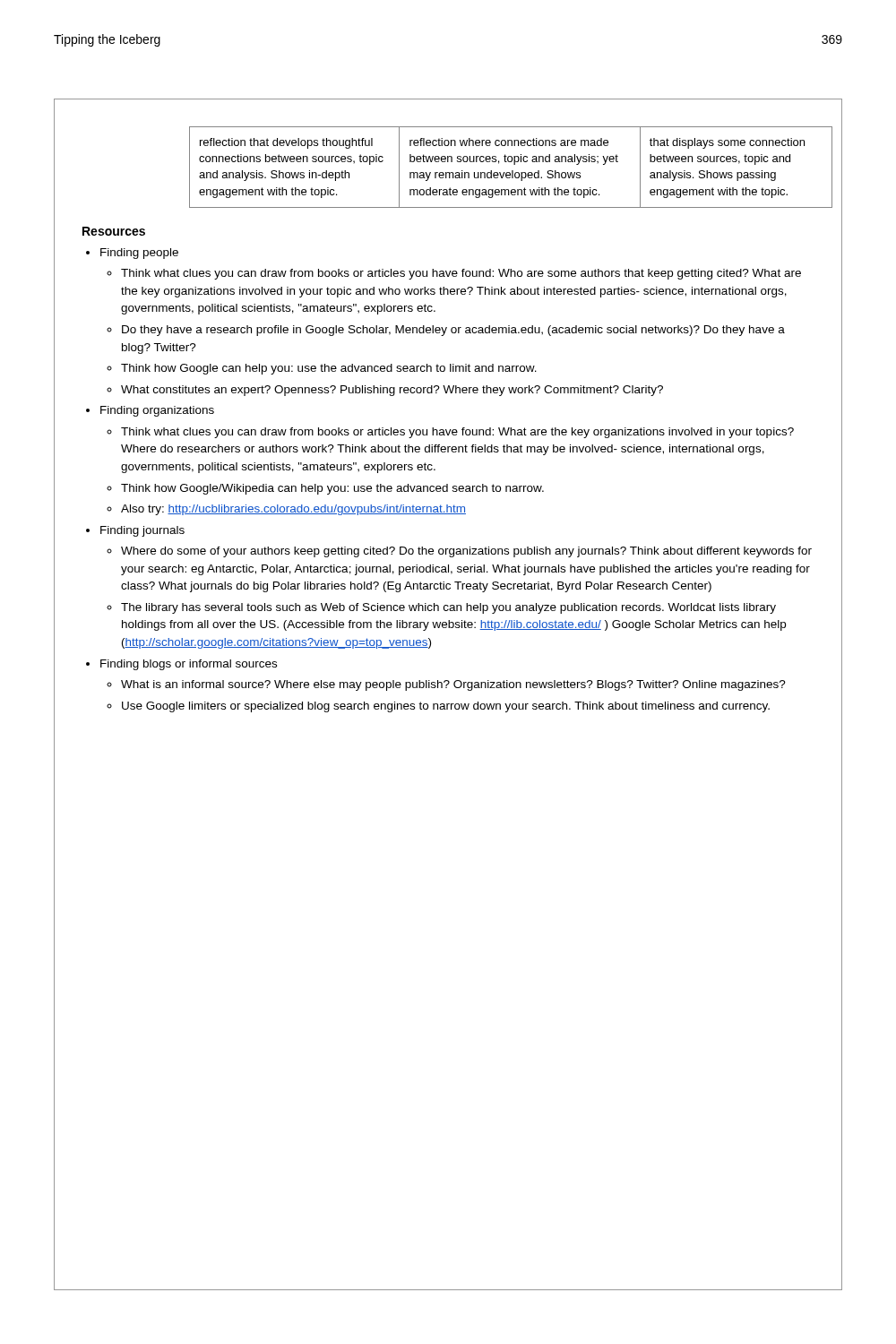The image size is (896, 1344).
Task: Find the list item that says "Use Google limiters or"
Action: [446, 705]
